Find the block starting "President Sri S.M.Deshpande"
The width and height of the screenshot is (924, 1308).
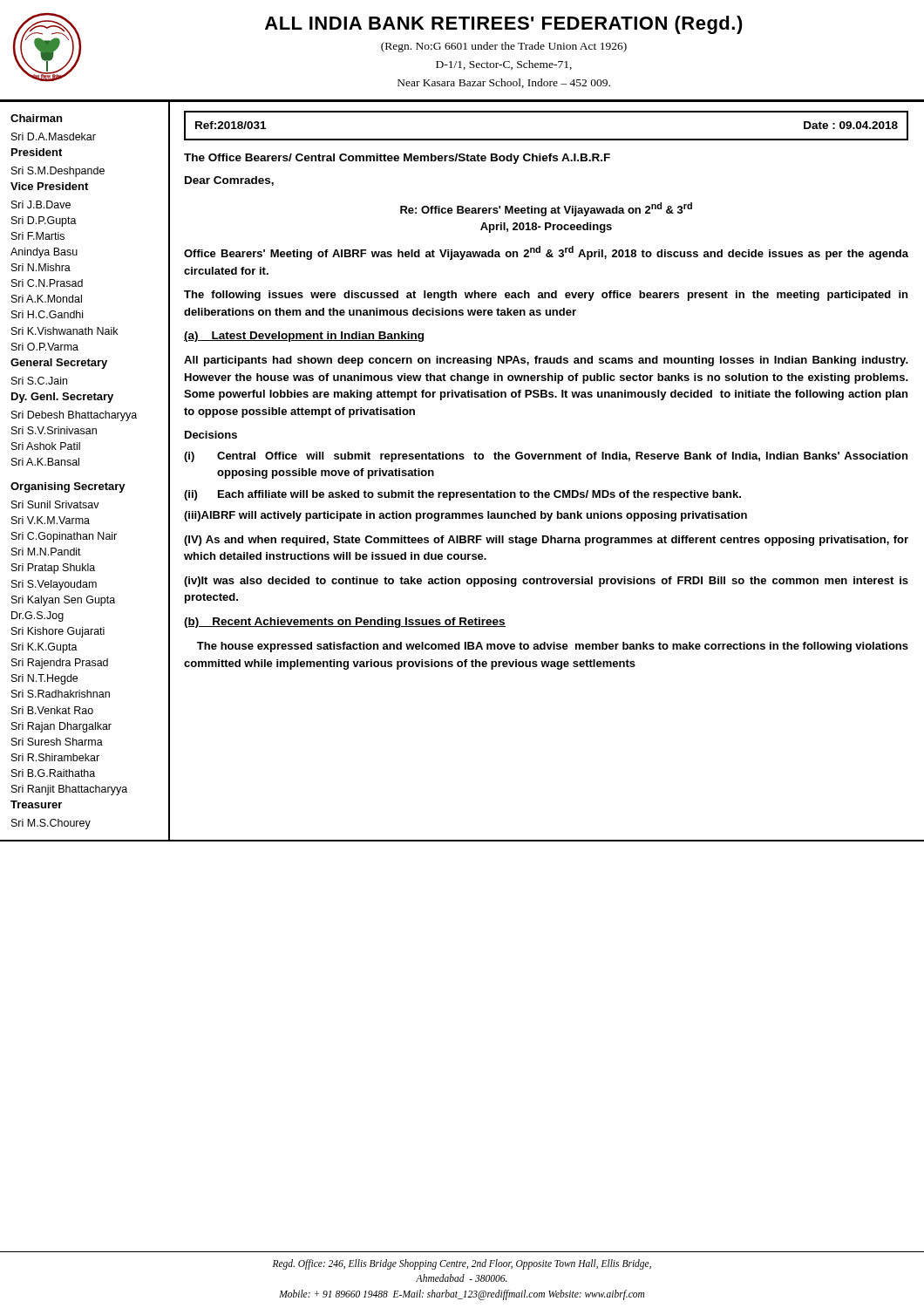pyautogui.click(x=85, y=162)
